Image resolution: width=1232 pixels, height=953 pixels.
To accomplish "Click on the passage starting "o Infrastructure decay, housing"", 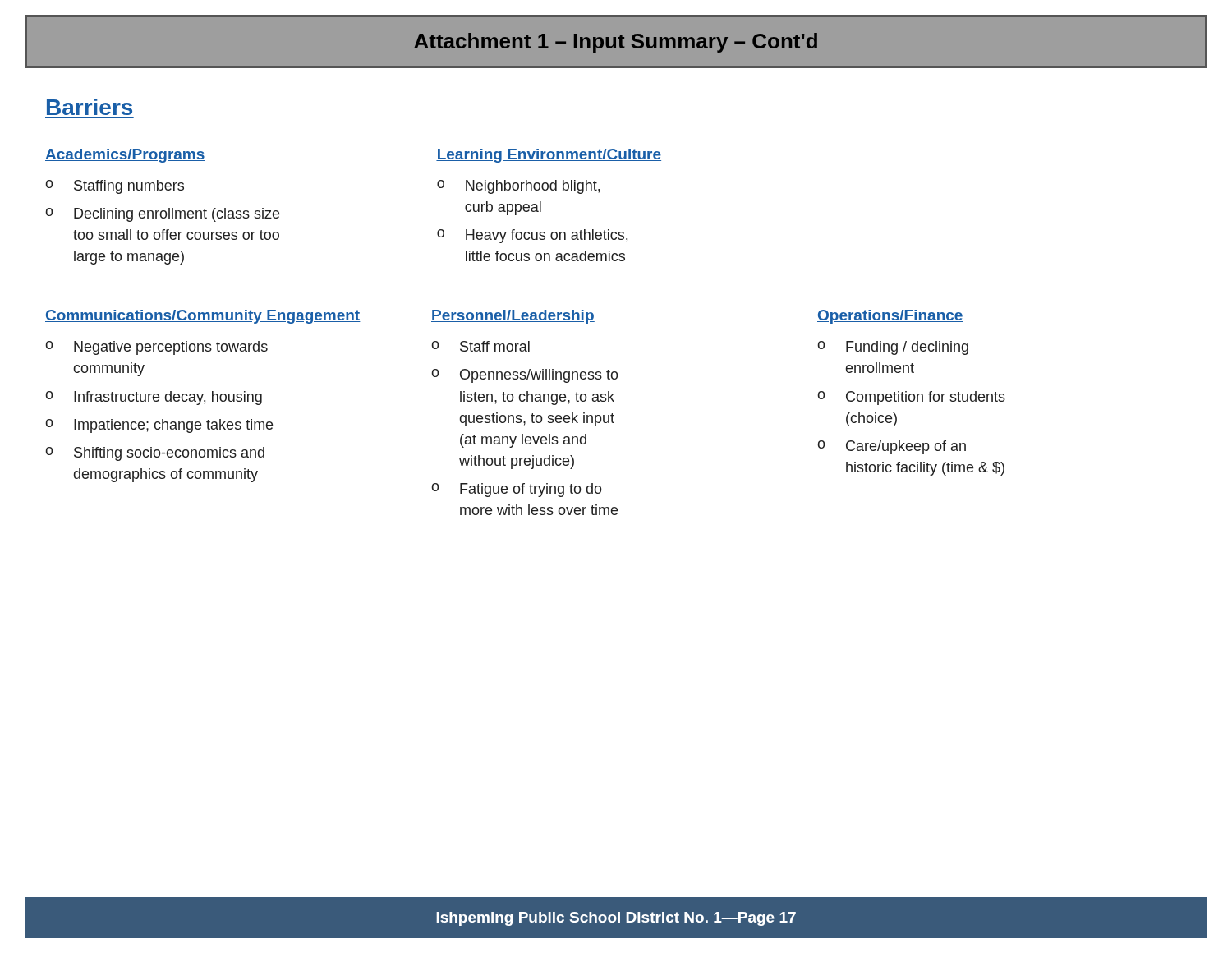I will pyautogui.click(x=154, y=396).
